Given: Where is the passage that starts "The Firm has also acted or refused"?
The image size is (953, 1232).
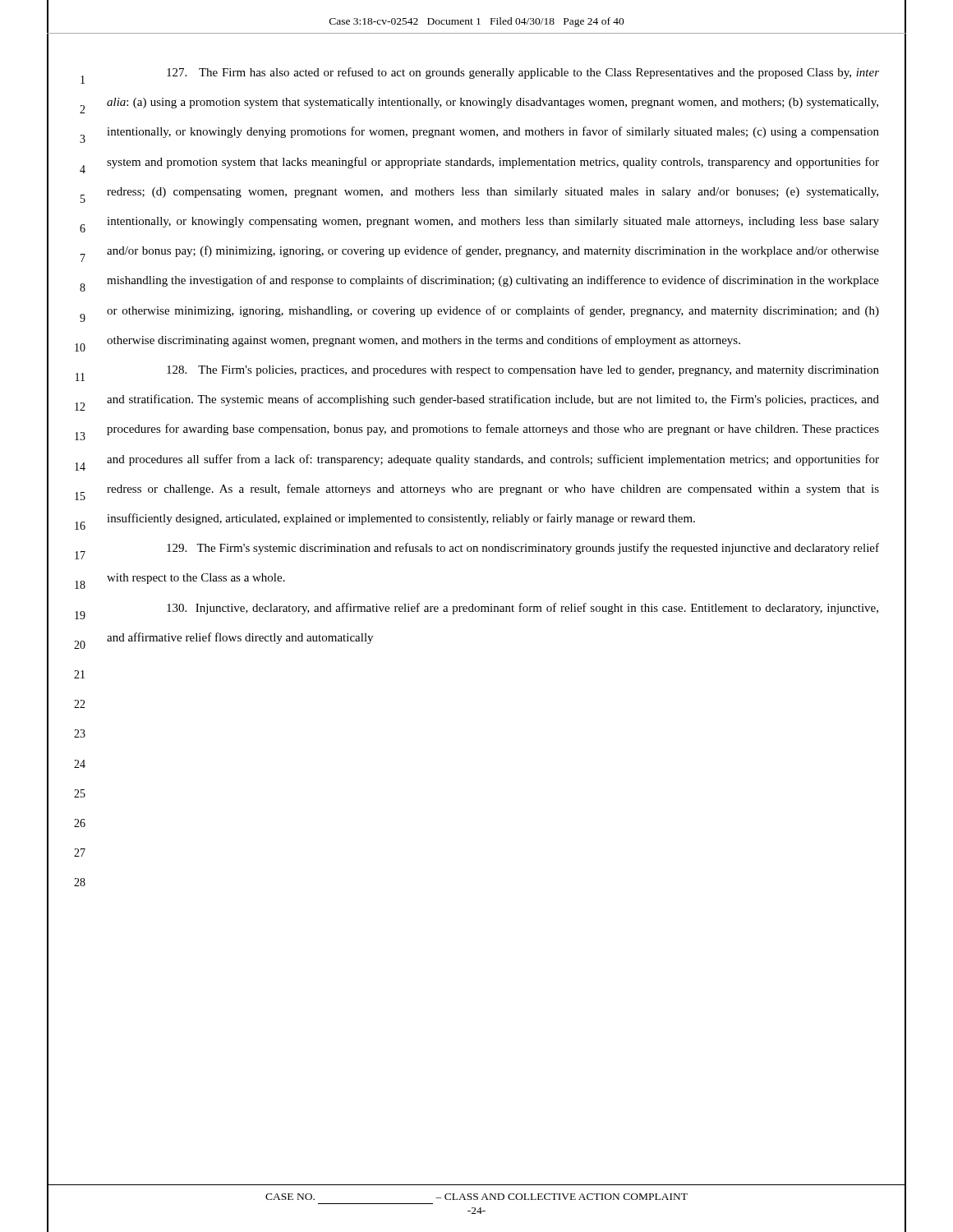Looking at the screenshot, I should [493, 206].
